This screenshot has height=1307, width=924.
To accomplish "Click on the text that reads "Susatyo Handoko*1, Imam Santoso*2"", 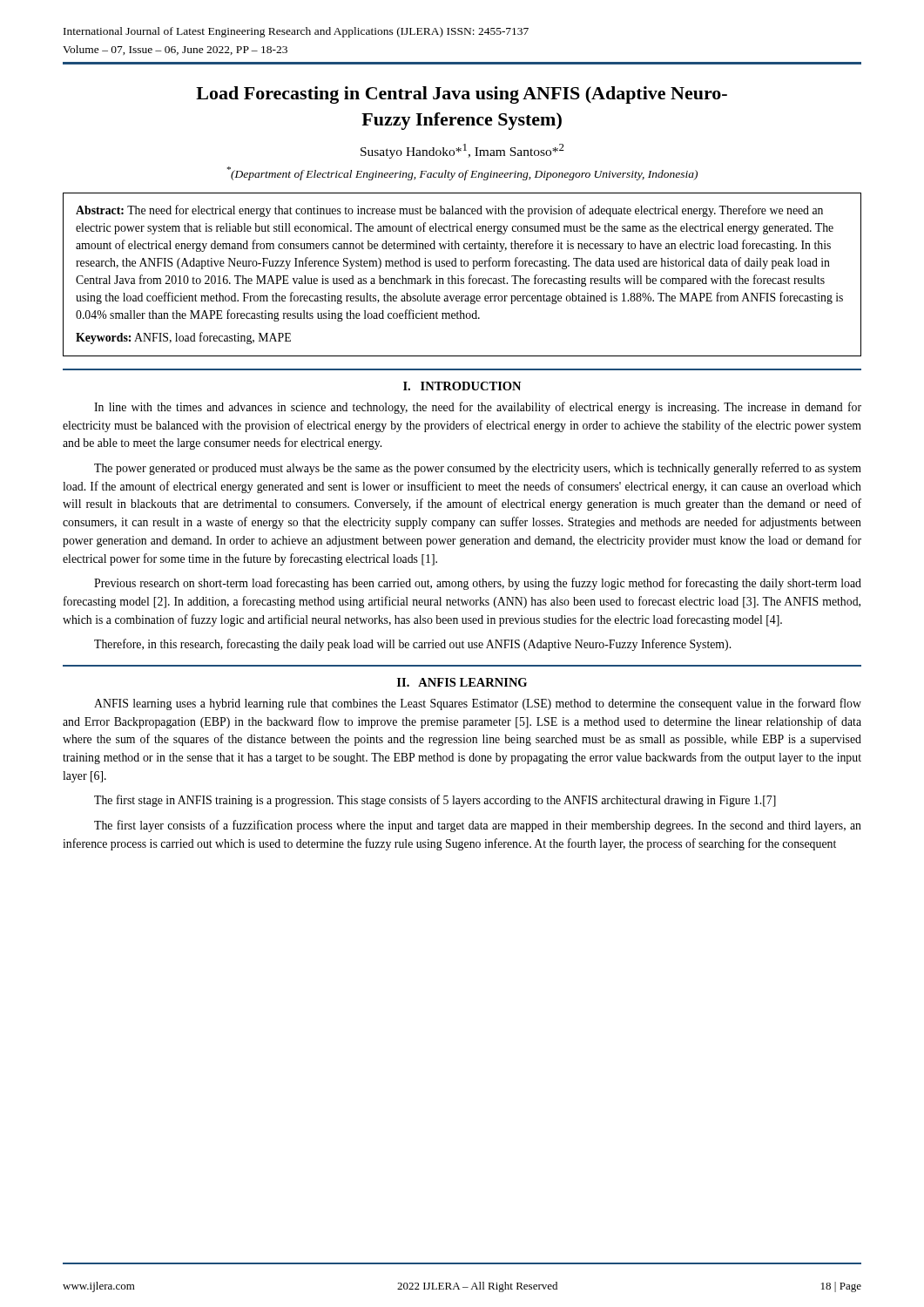I will tap(462, 150).
